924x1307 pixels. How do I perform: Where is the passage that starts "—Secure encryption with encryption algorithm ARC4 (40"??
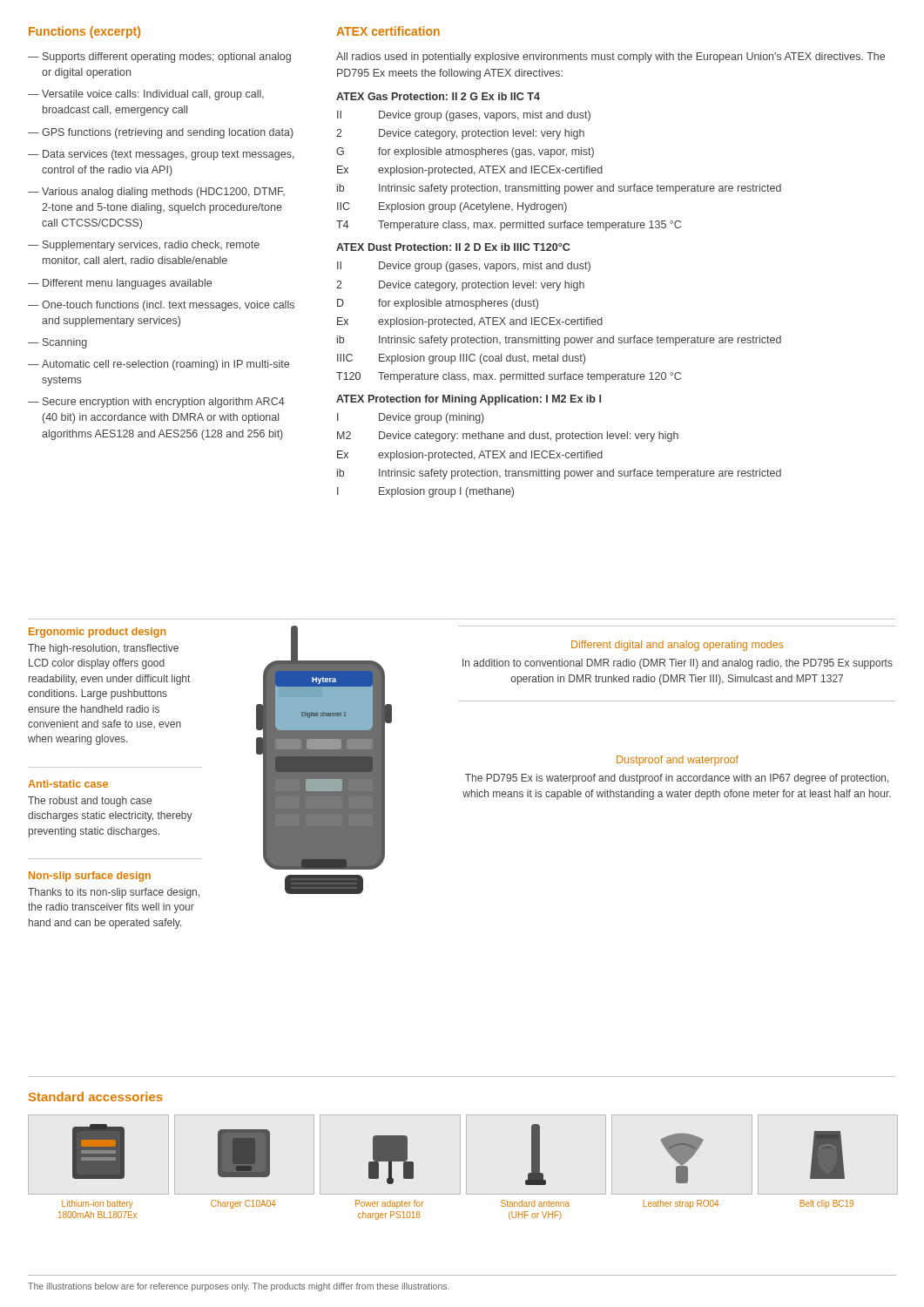[163, 418]
